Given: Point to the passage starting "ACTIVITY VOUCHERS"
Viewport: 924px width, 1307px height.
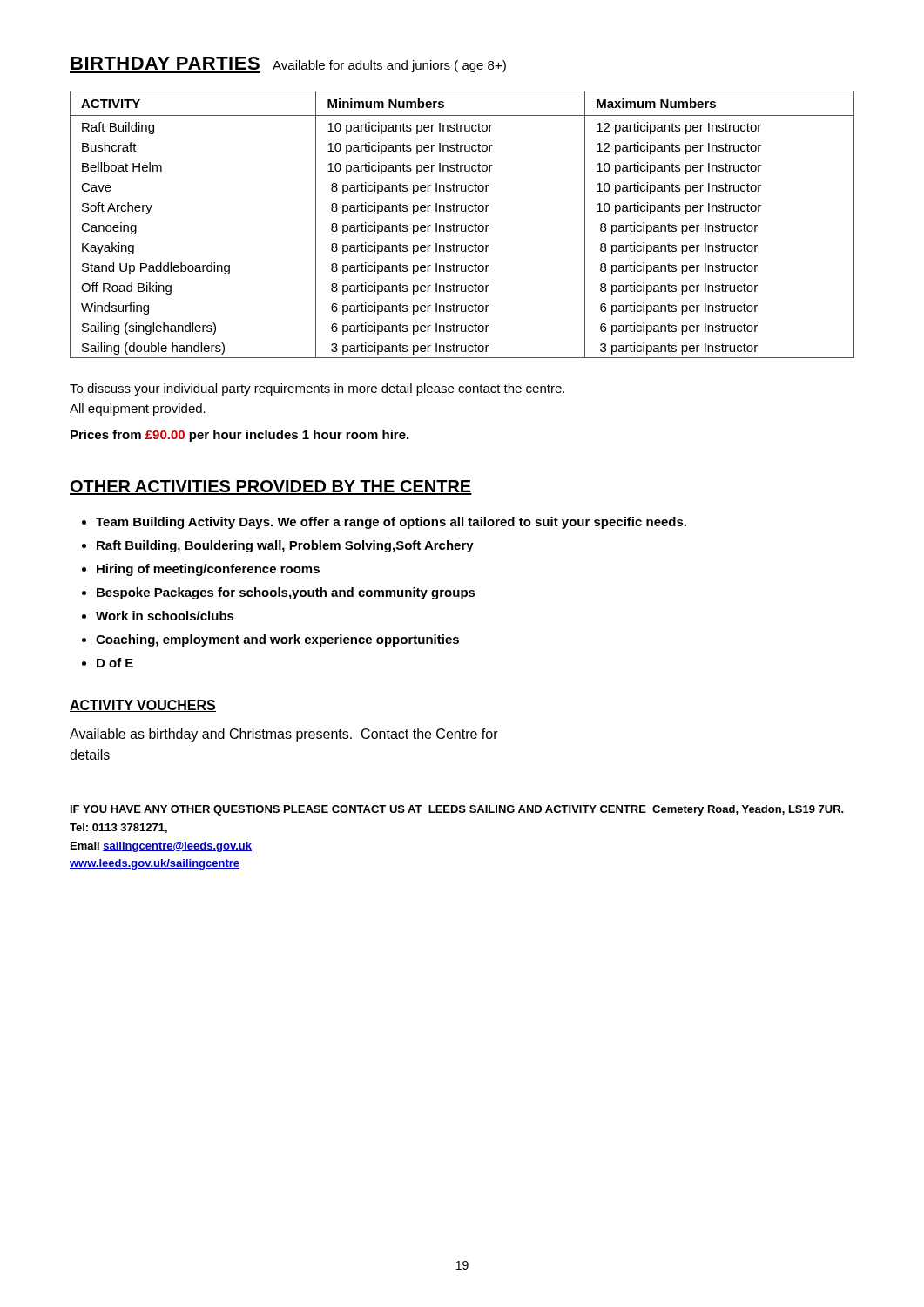Looking at the screenshot, I should coord(143,705).
